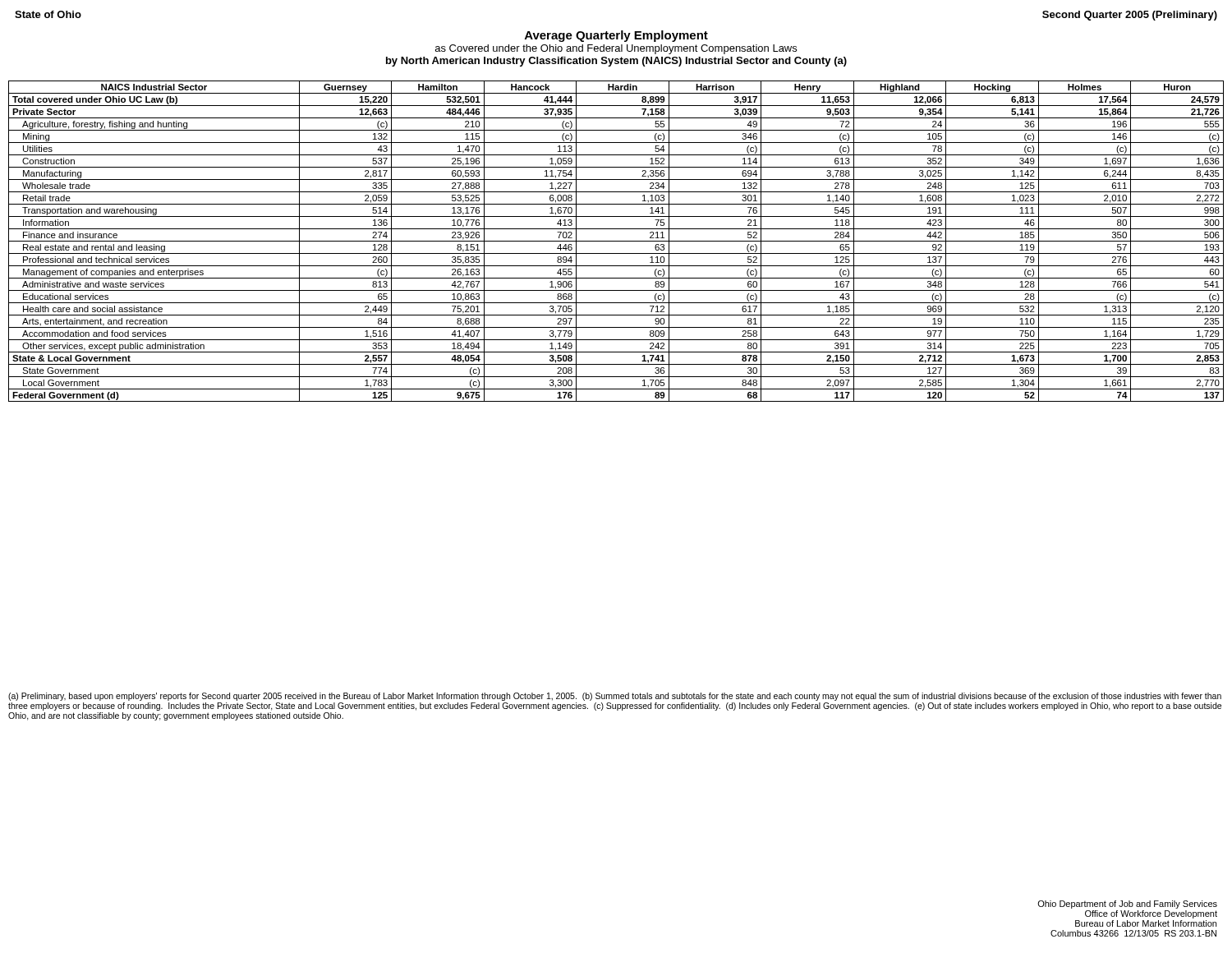
Task: Find the table that mentions "Real estate and rental"
Action: (x=616, y=241)
